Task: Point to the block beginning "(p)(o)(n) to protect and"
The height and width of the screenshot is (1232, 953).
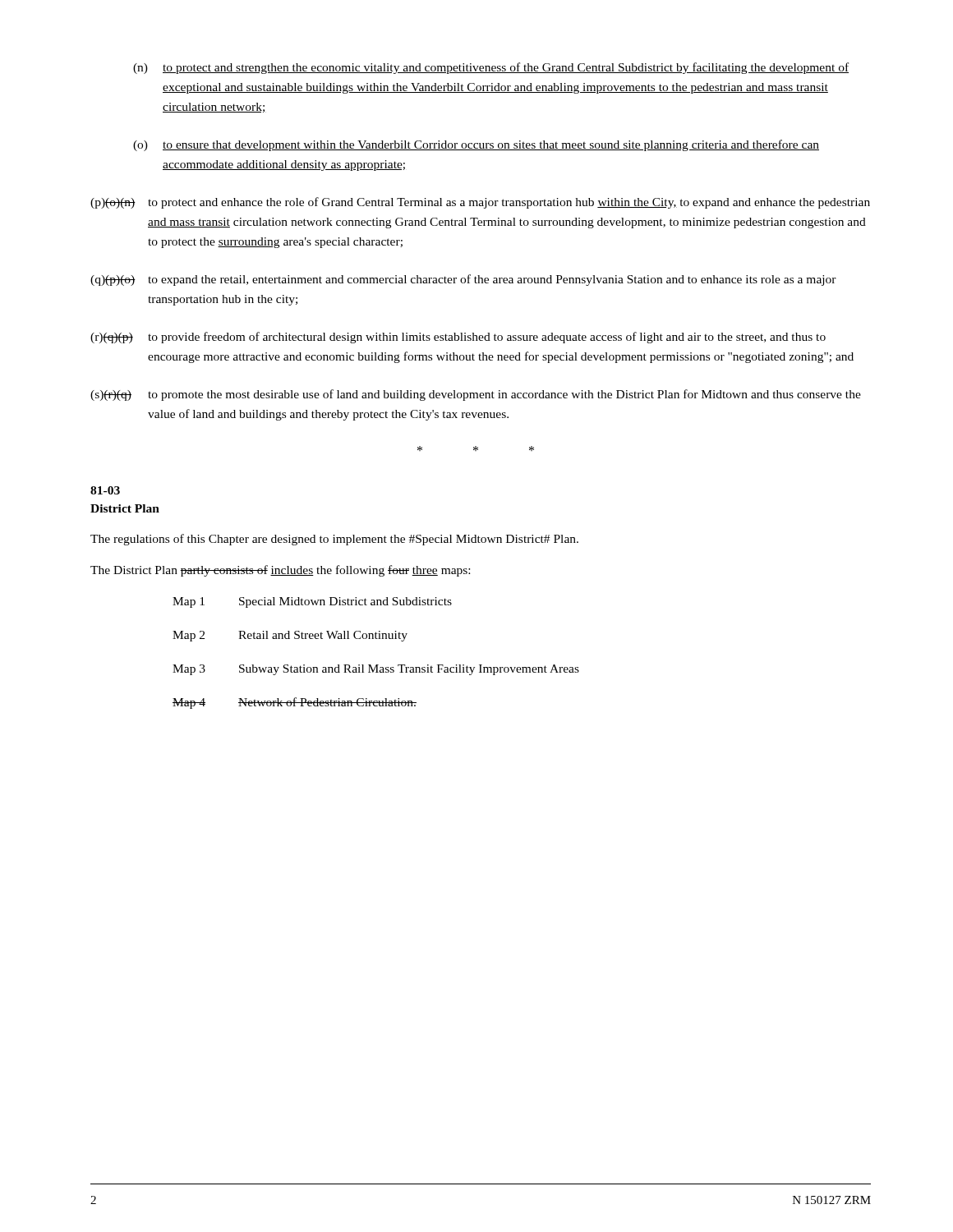Action: [x=481, y=222]
